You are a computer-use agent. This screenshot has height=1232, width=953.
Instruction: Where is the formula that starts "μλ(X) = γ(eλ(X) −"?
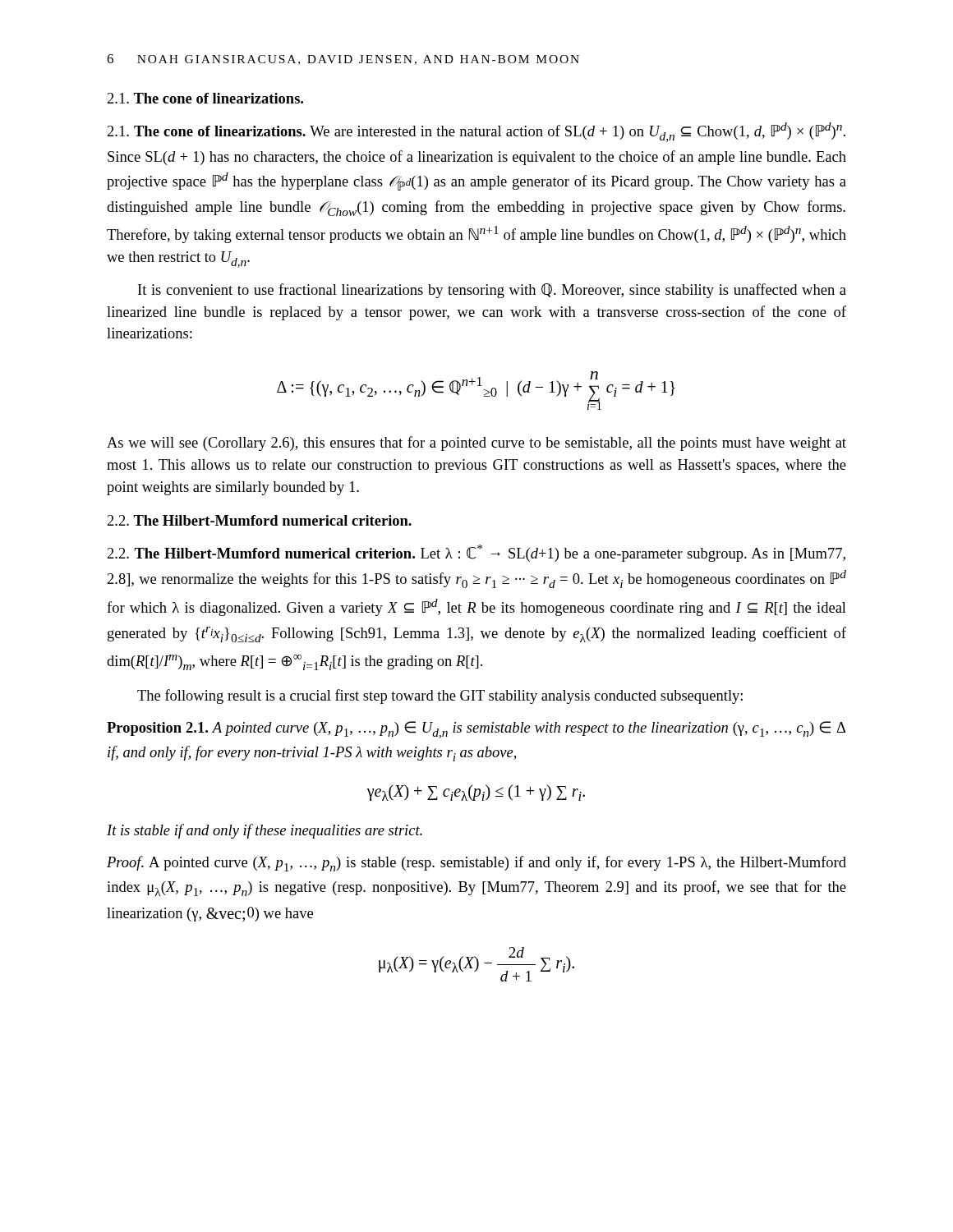(x=476, y=964)
